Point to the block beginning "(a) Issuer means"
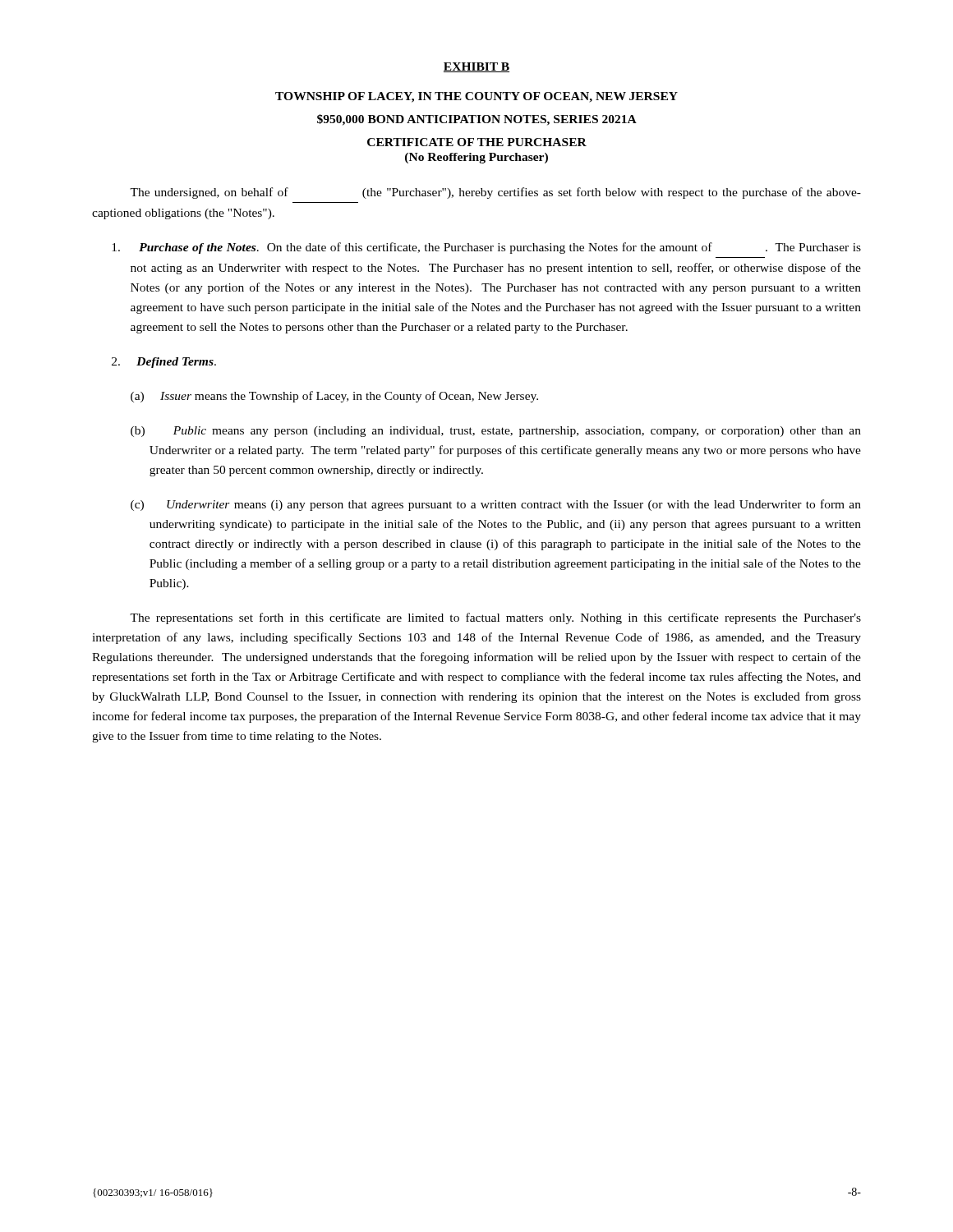The width and height of the screenshot is (953, 1232). pos(496,396)
